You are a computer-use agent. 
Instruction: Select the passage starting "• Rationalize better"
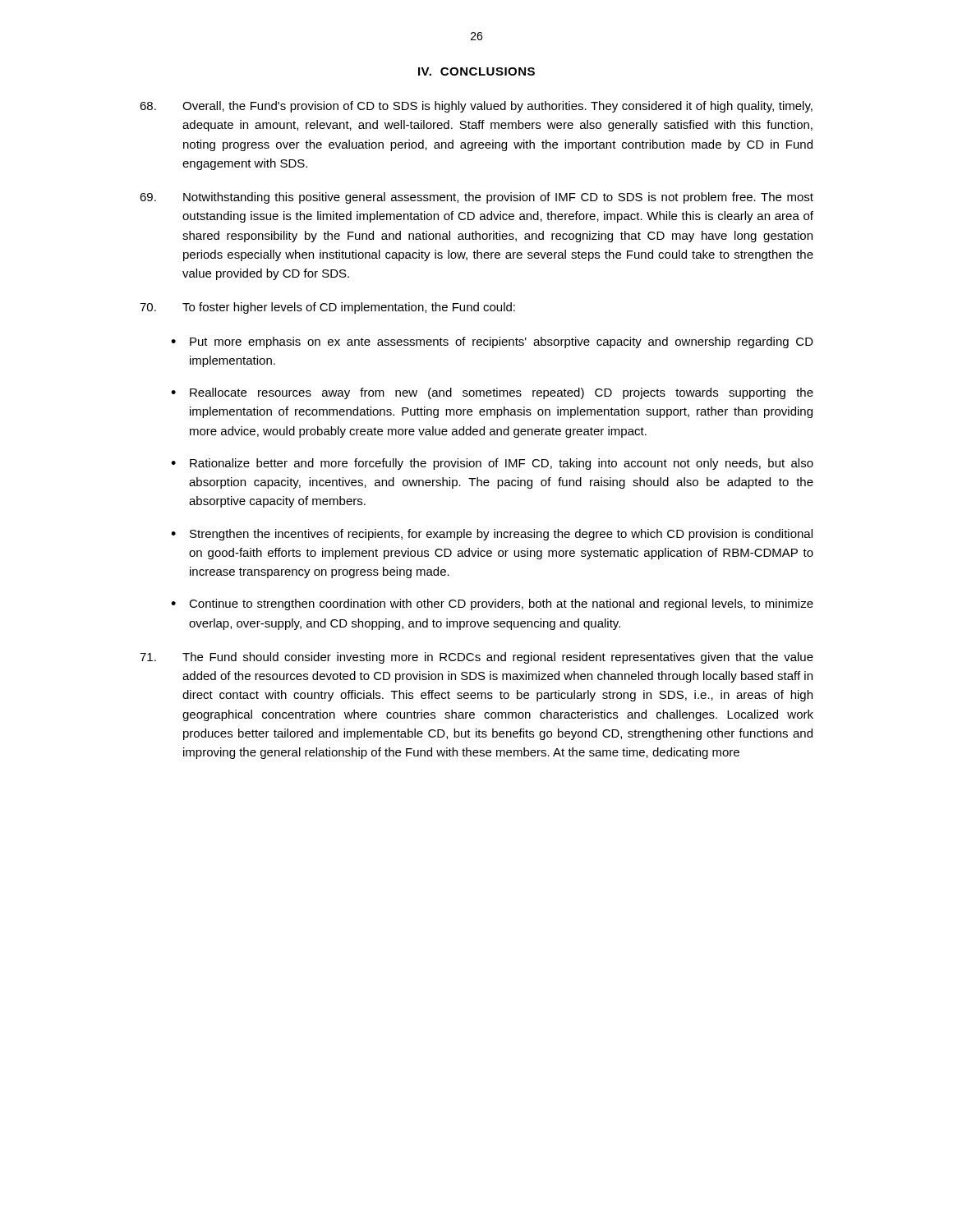492,482
